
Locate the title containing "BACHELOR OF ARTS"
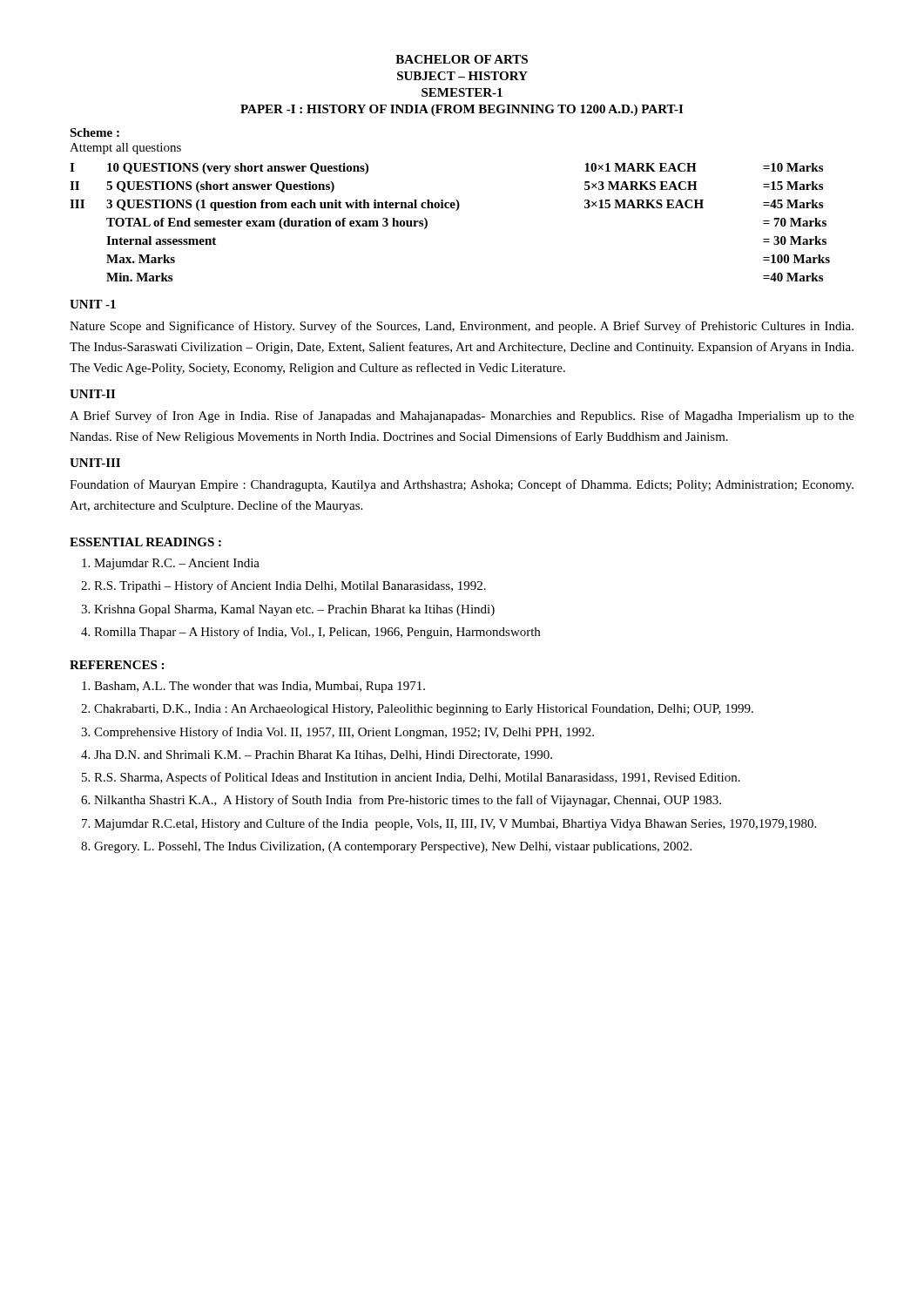pos(462,59)
